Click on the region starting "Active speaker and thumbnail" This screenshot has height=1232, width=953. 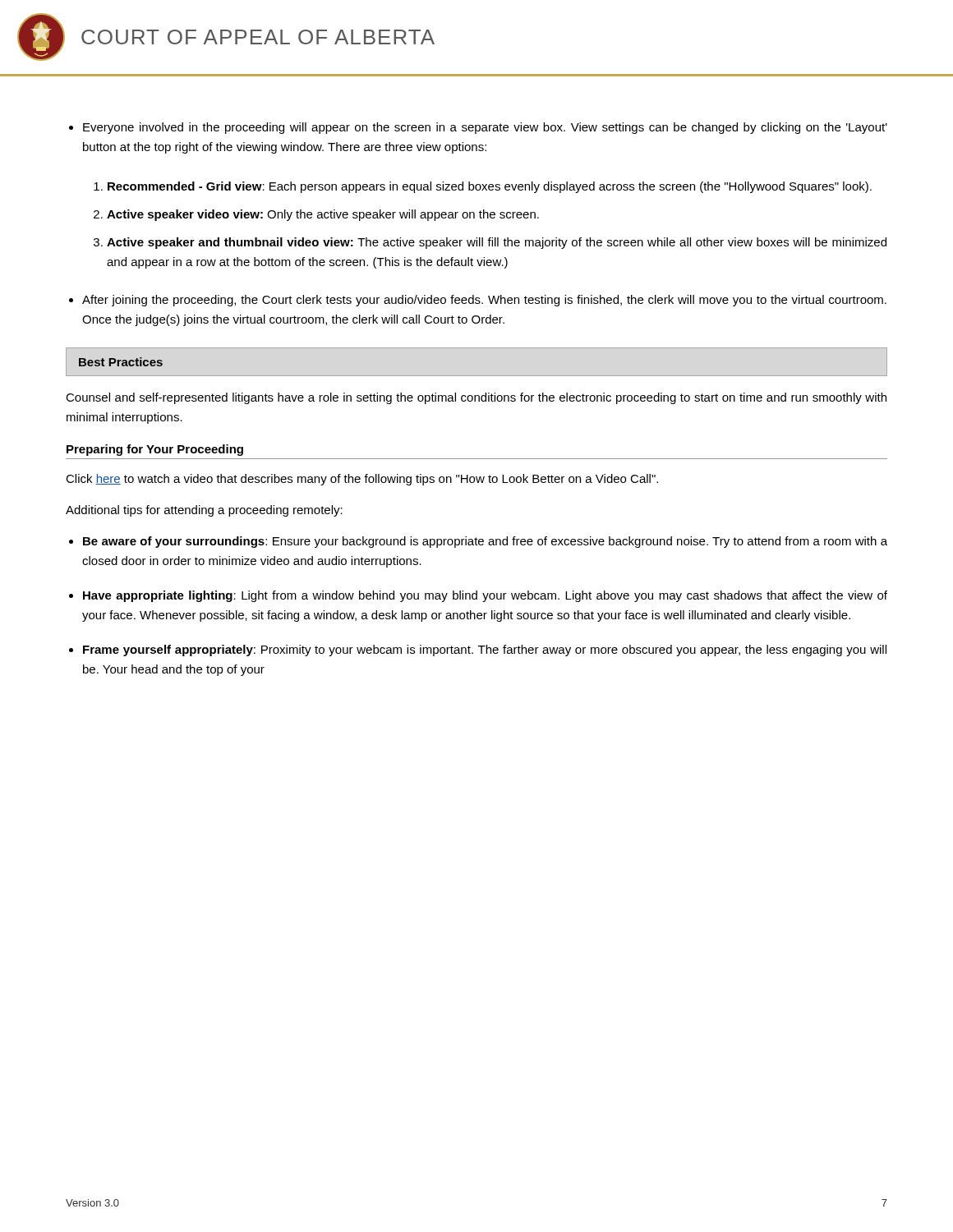[x=497, y=252]
